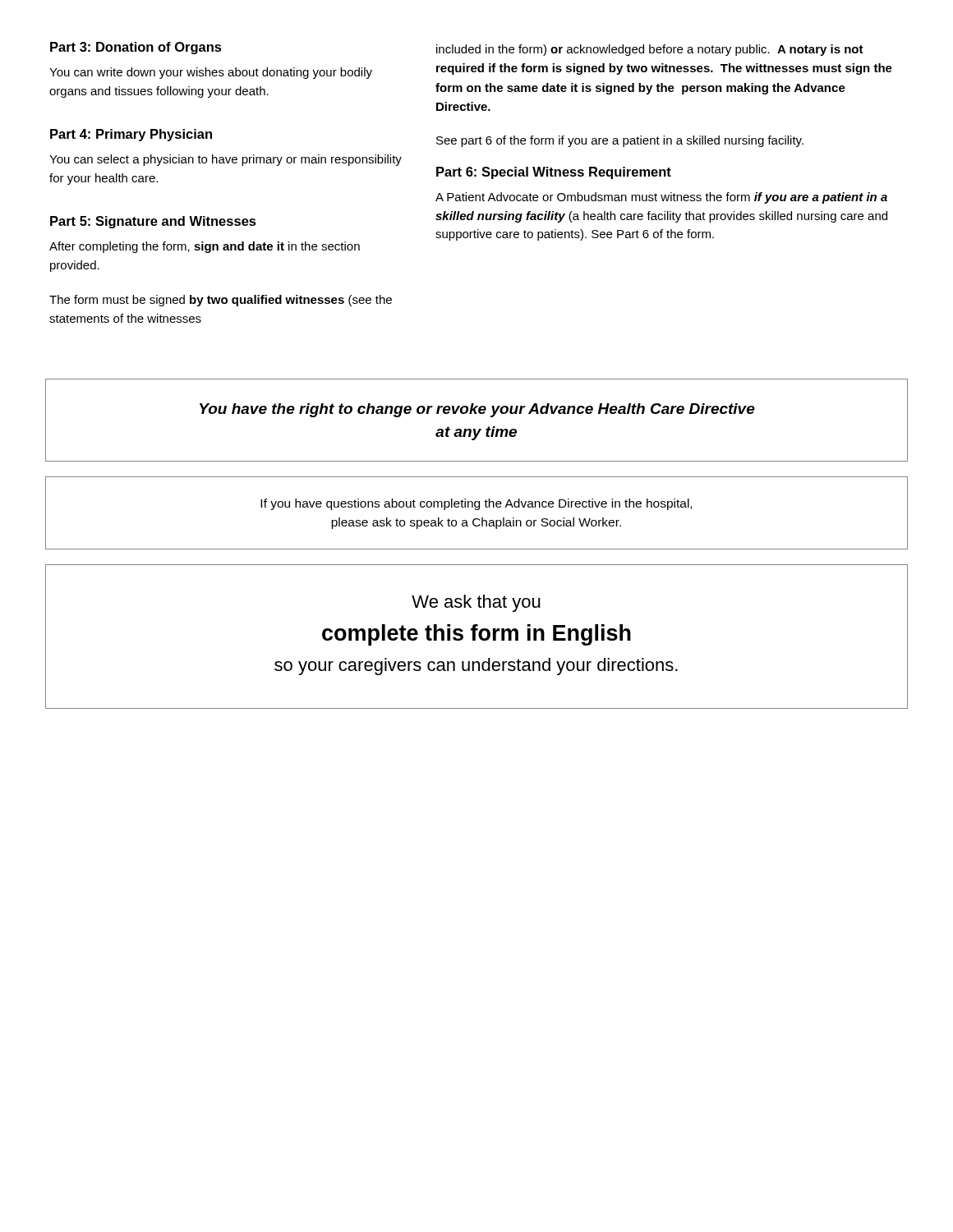Point to the text block starting "See part 6 of the form if"
The image size is (953, 1232).
620,140
